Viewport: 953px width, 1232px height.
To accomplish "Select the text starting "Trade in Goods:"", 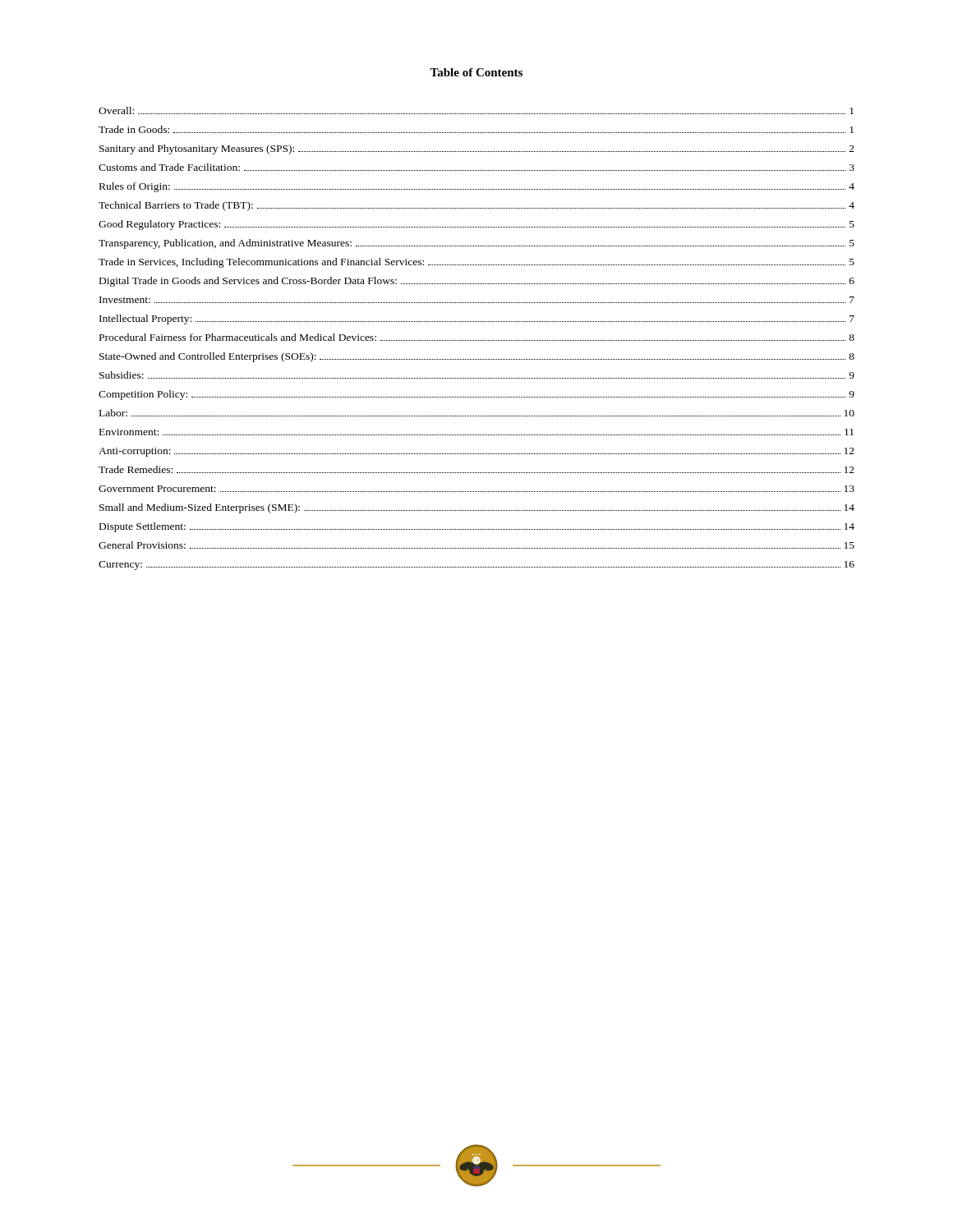I will 476,130.
